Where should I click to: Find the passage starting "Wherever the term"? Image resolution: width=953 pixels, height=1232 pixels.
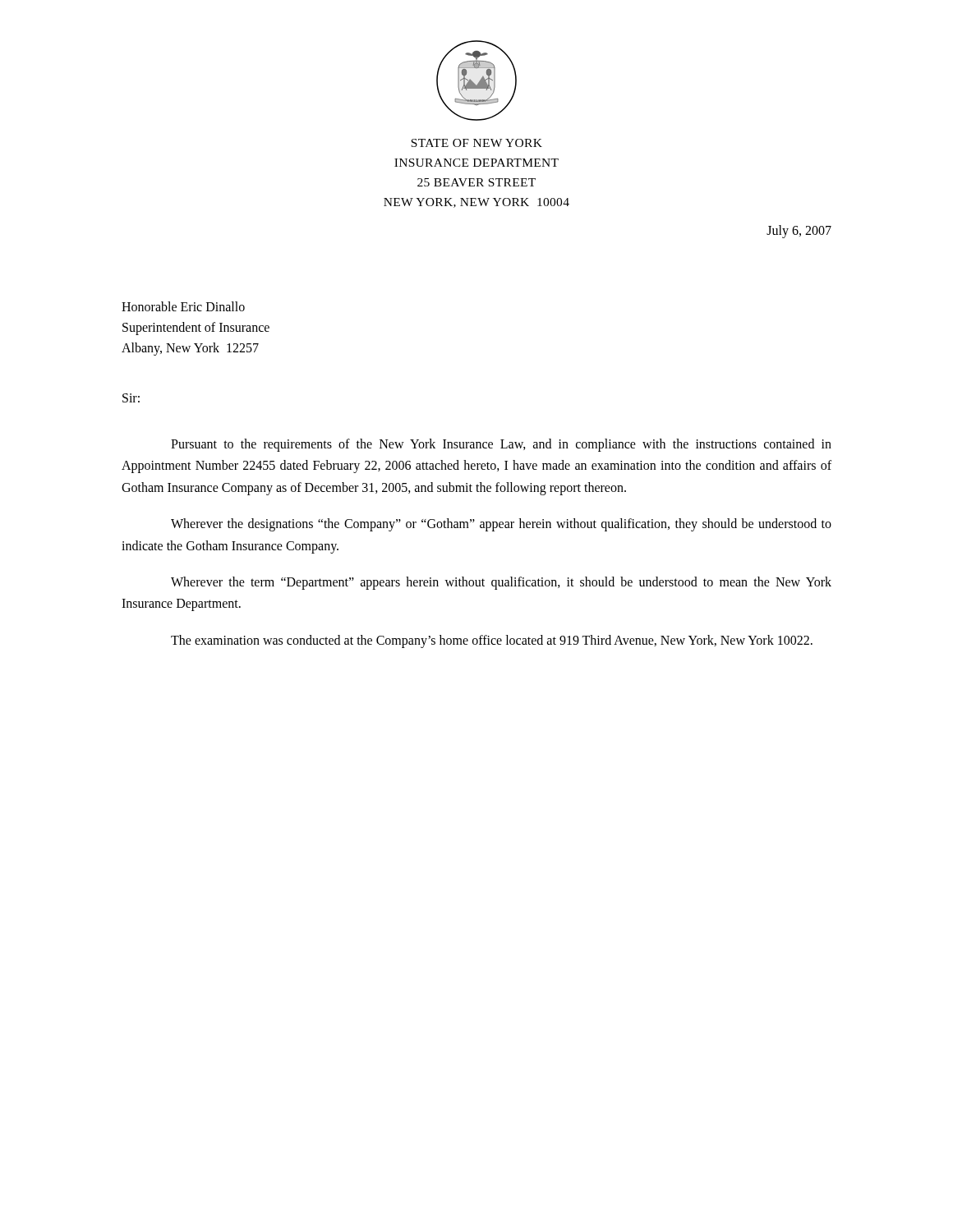(x=476, y=593)
